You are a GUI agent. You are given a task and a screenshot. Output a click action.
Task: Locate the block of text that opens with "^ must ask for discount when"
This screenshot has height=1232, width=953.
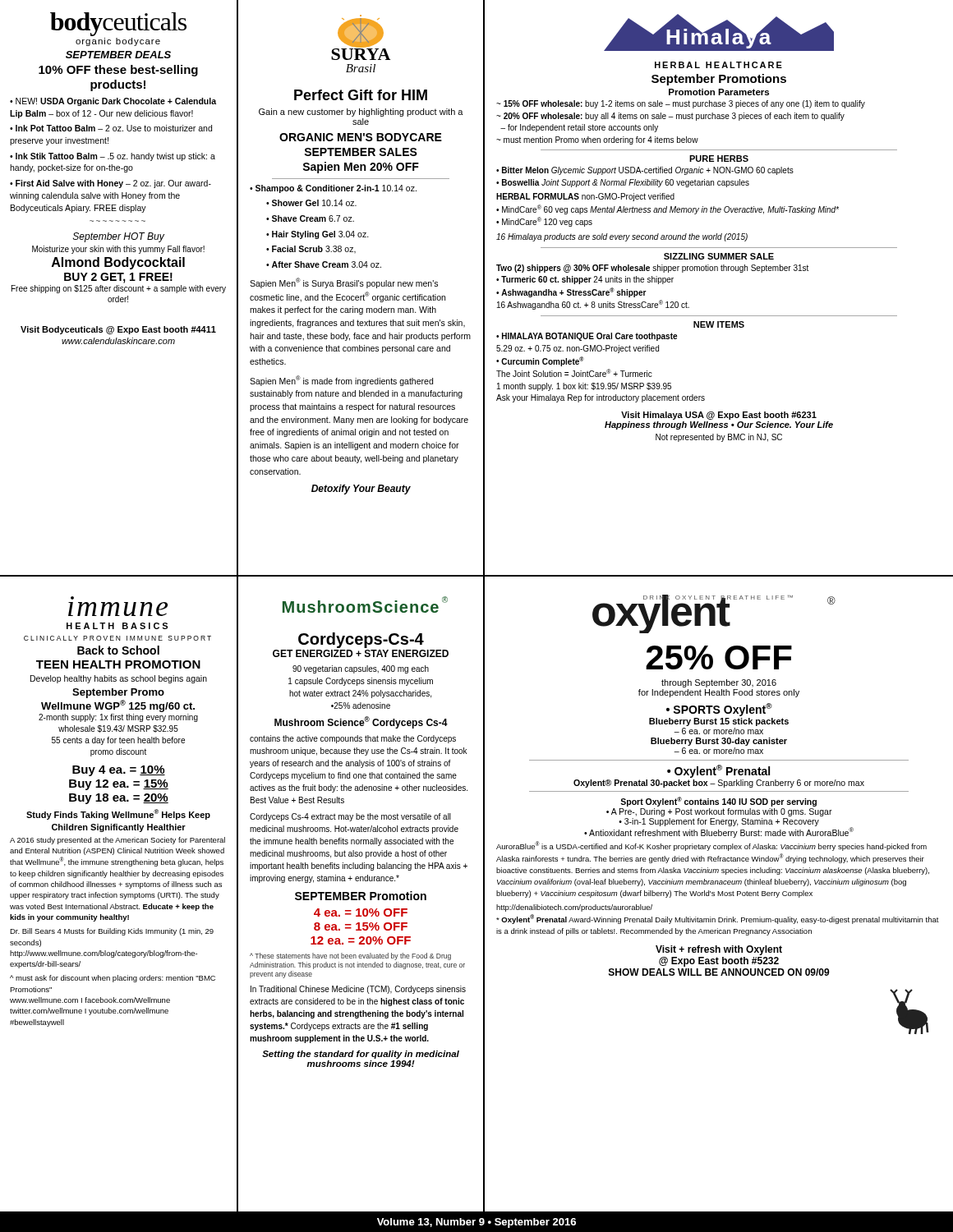(113, 1000)
